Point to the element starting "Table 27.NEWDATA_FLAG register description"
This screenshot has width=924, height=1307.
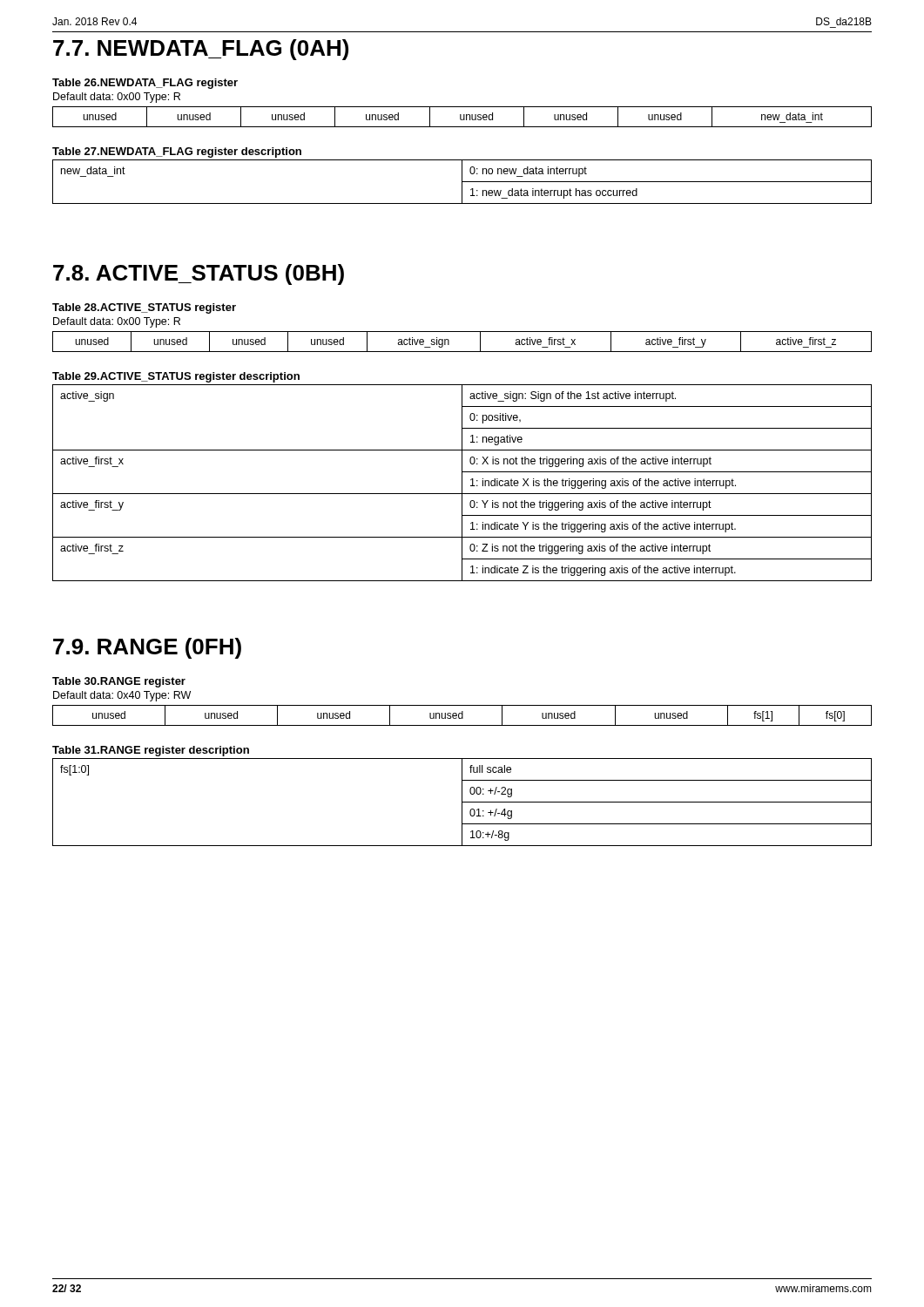tap(462, 151)
